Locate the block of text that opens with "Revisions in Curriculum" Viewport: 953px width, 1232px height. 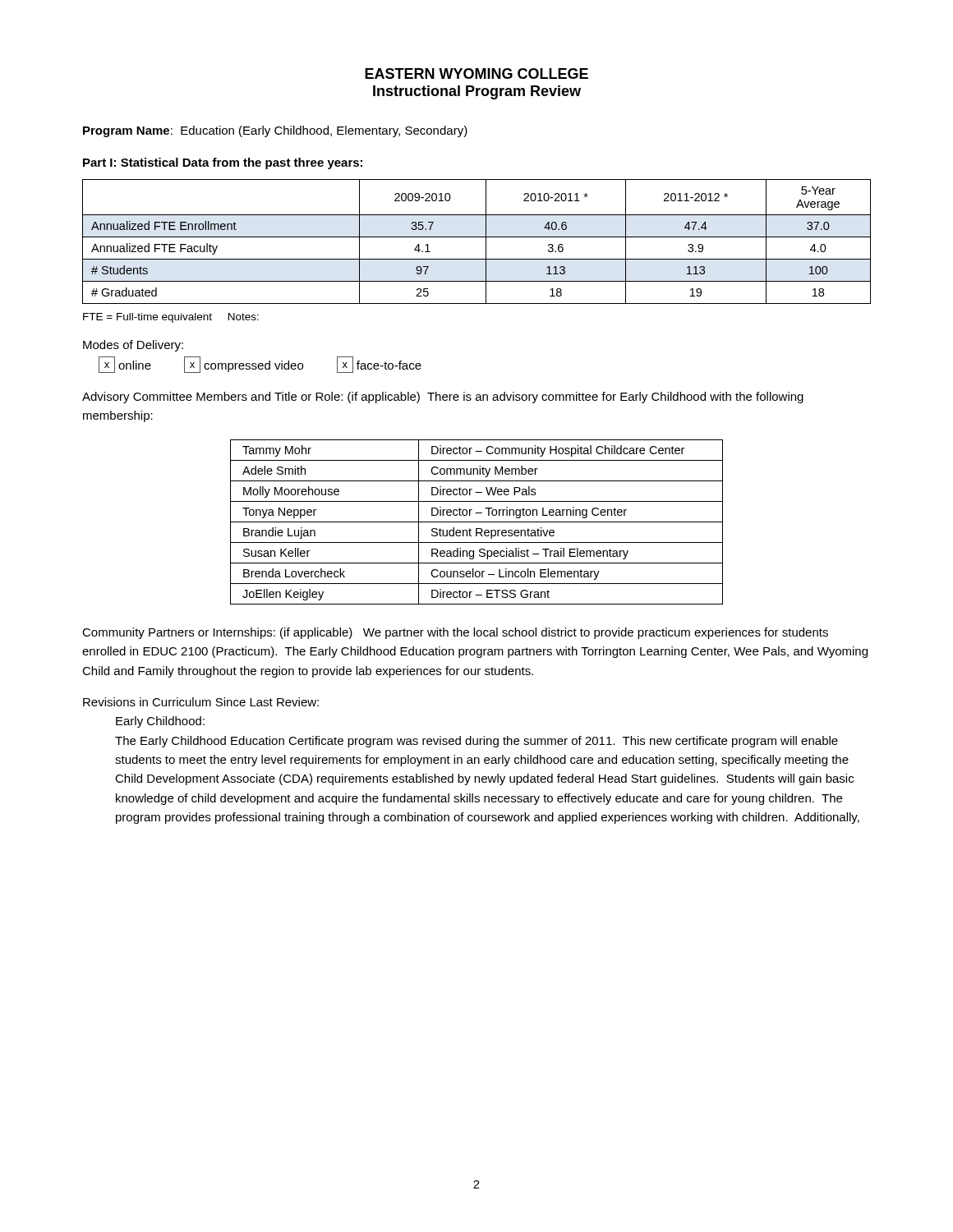pos(201,702)
